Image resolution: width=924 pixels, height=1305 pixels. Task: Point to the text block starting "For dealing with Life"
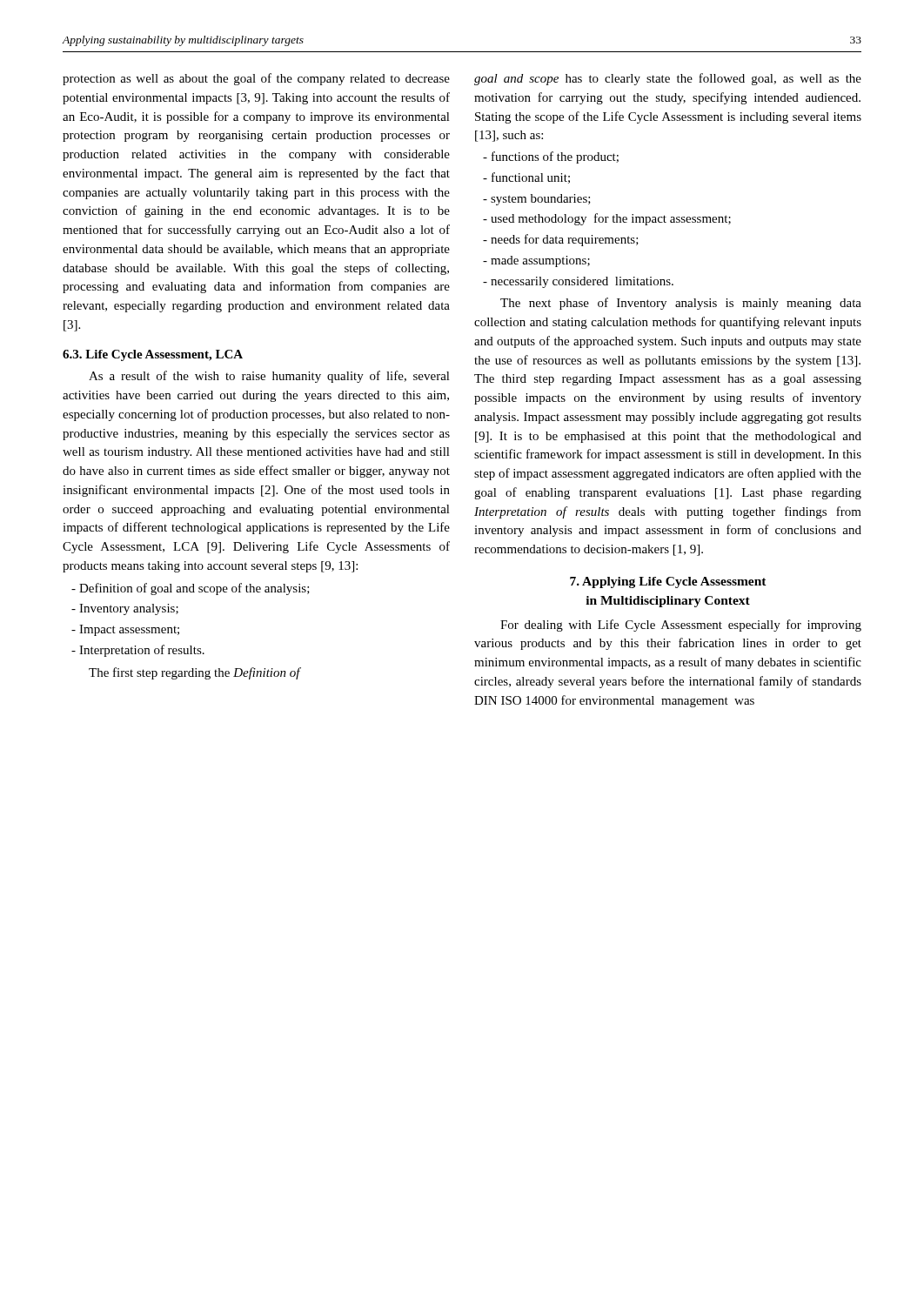[668, 663]
